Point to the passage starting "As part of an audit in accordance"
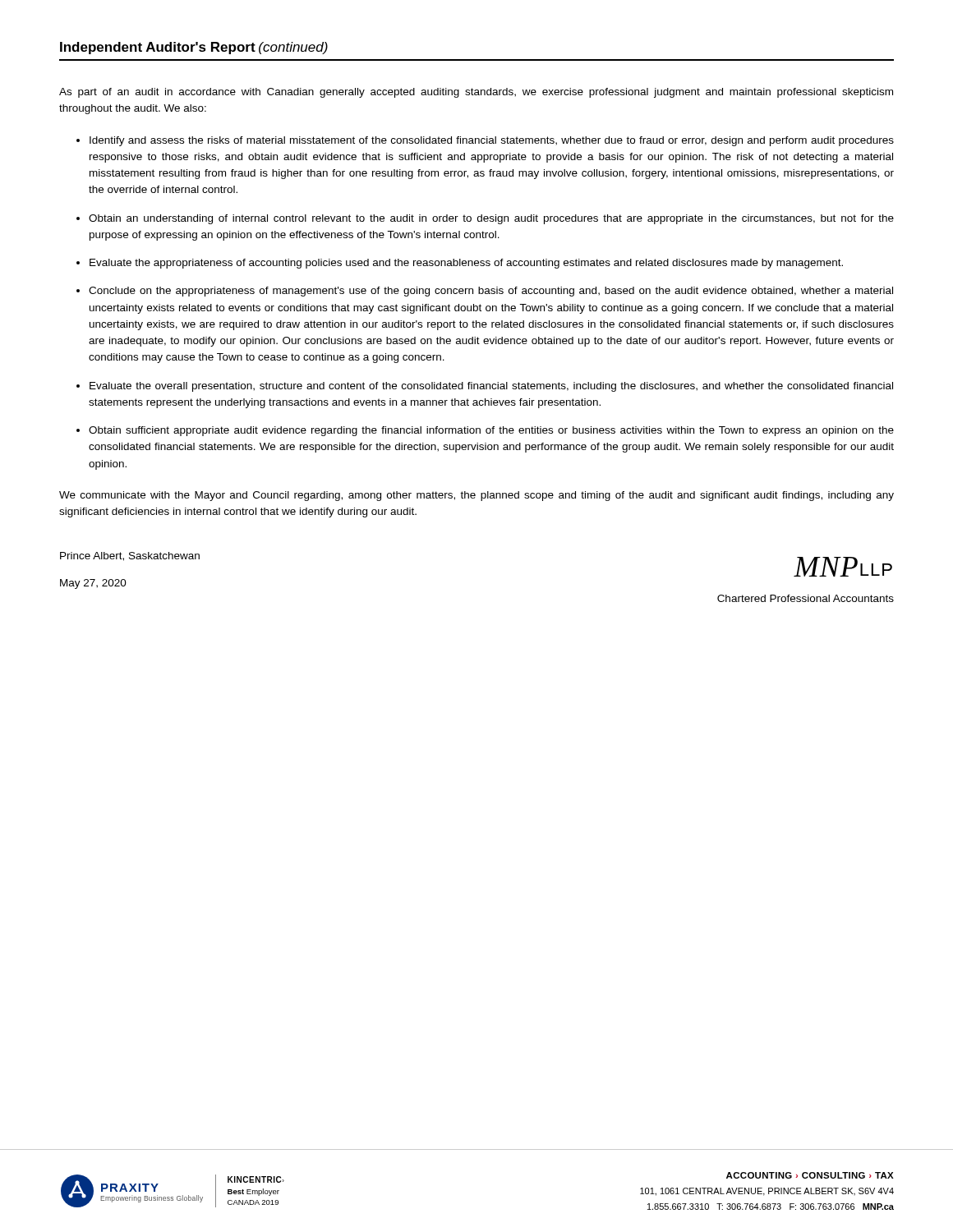This screenshot has height=1232, width=953. pos(476,100)
